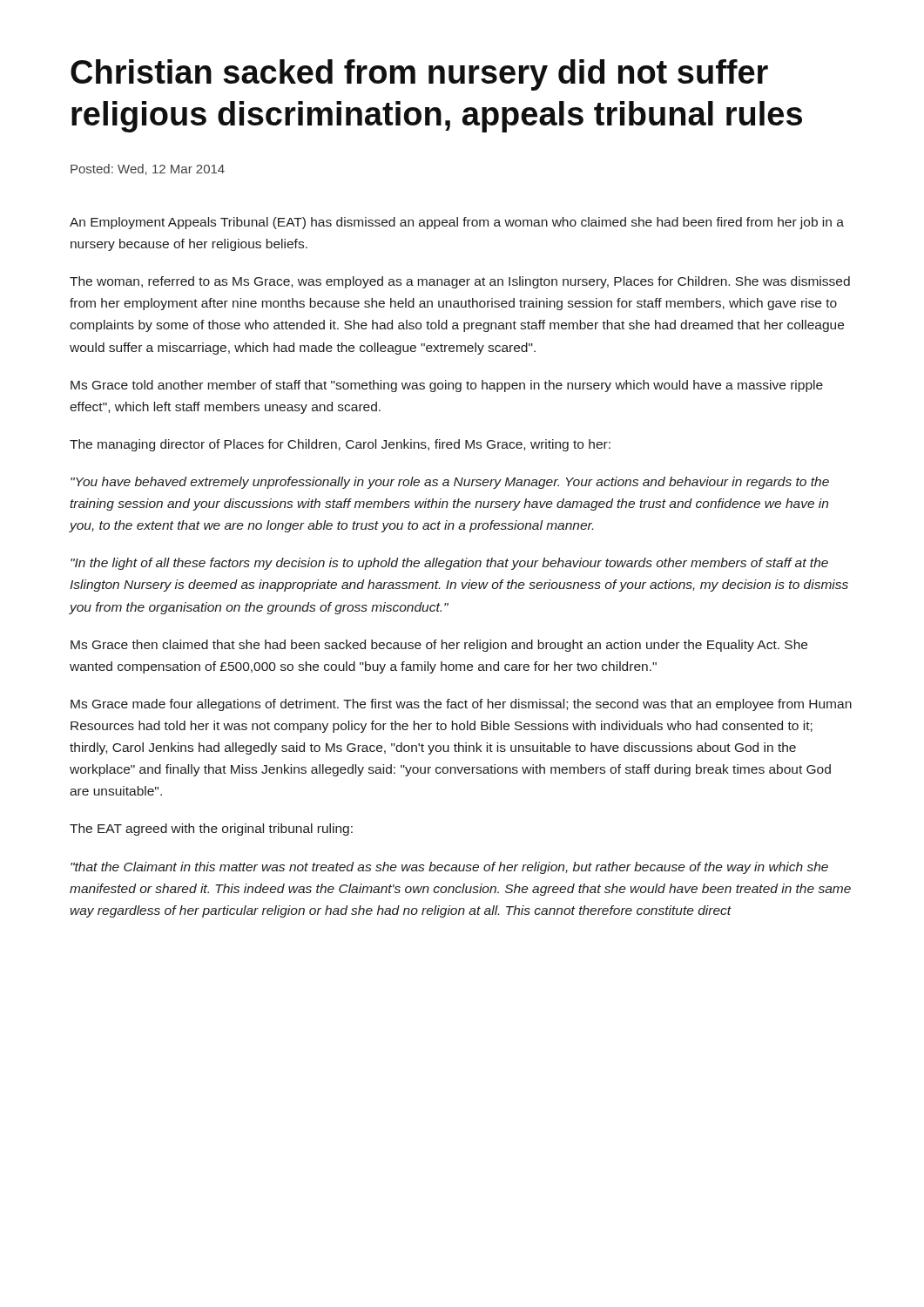This screenshot has width=924, height=1307.
Task: Find the text block that says "Ms Grace told another member"
Action: [x=446, y=395]
